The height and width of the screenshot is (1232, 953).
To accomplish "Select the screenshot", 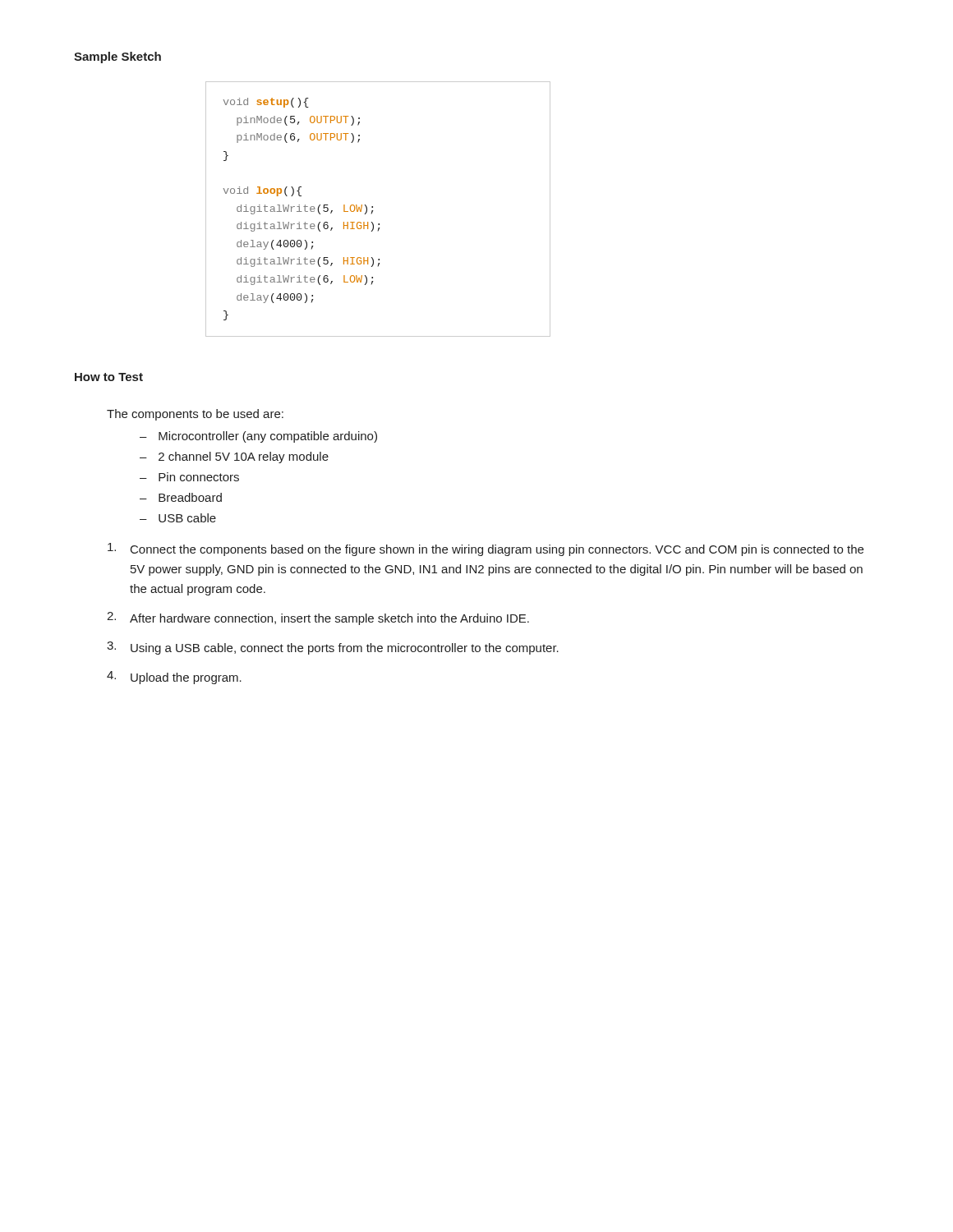I will click(x=476, y=209).
